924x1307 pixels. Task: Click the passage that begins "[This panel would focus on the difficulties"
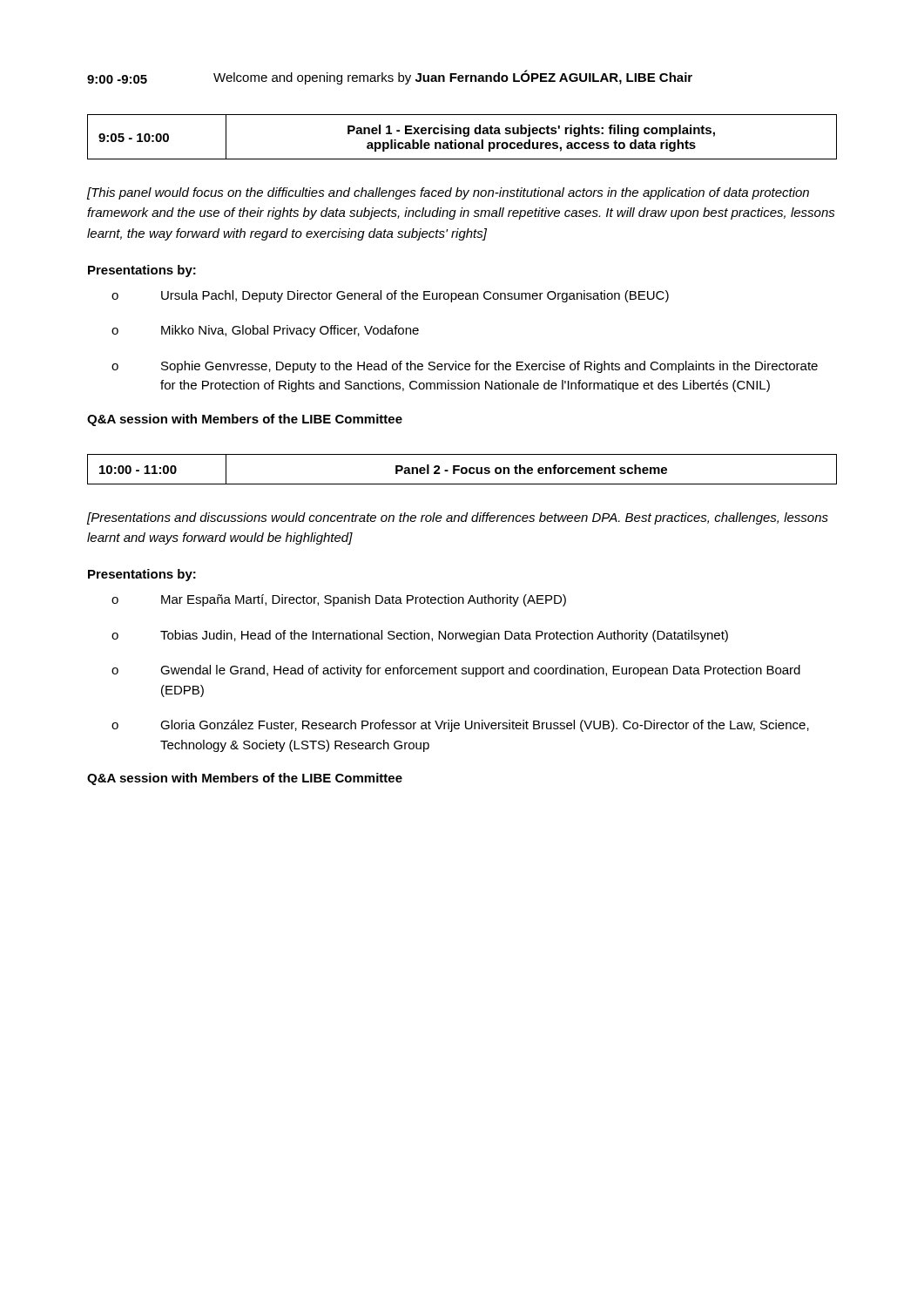461,212
